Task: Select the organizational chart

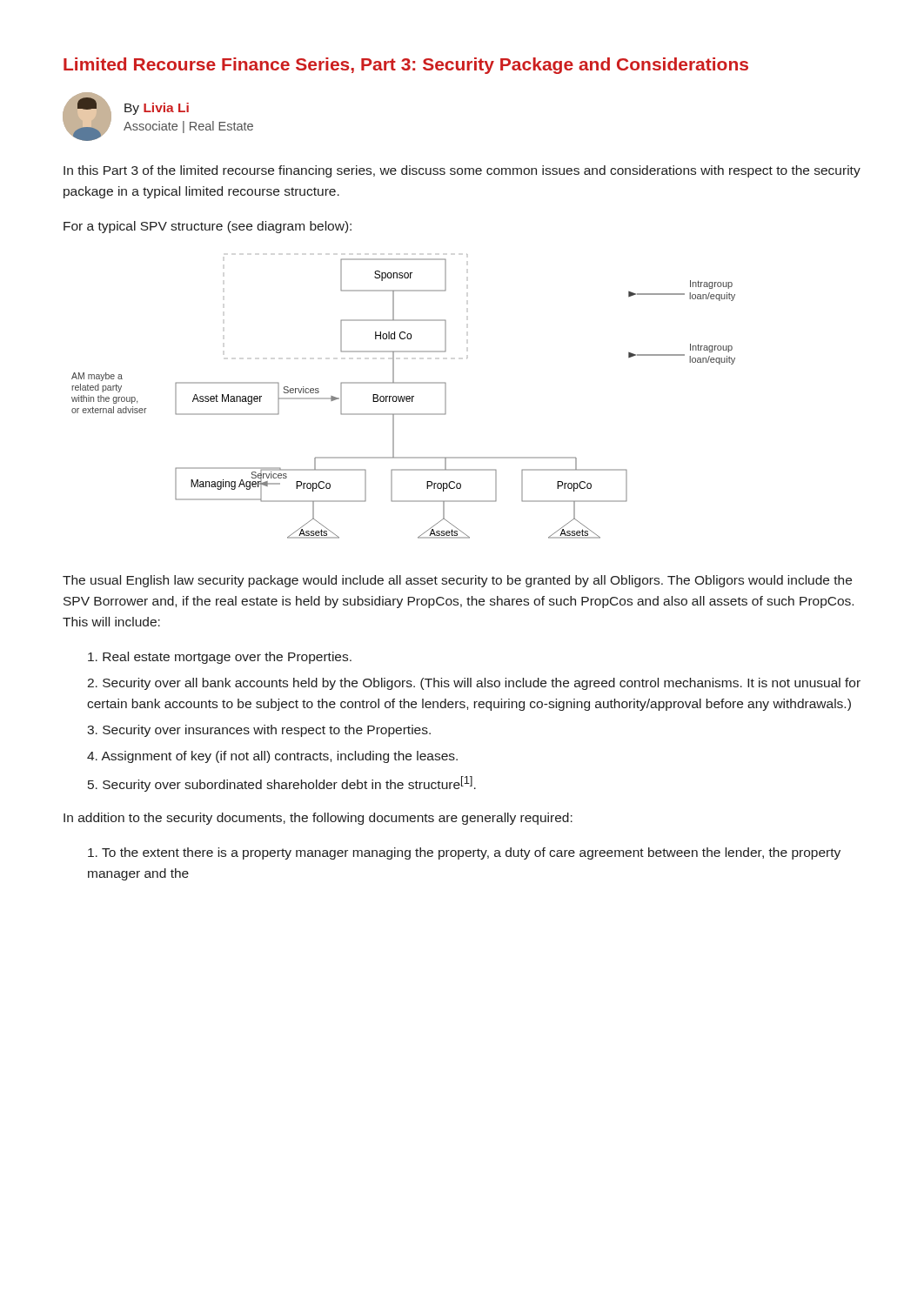Action: click(x=462, y=402)
